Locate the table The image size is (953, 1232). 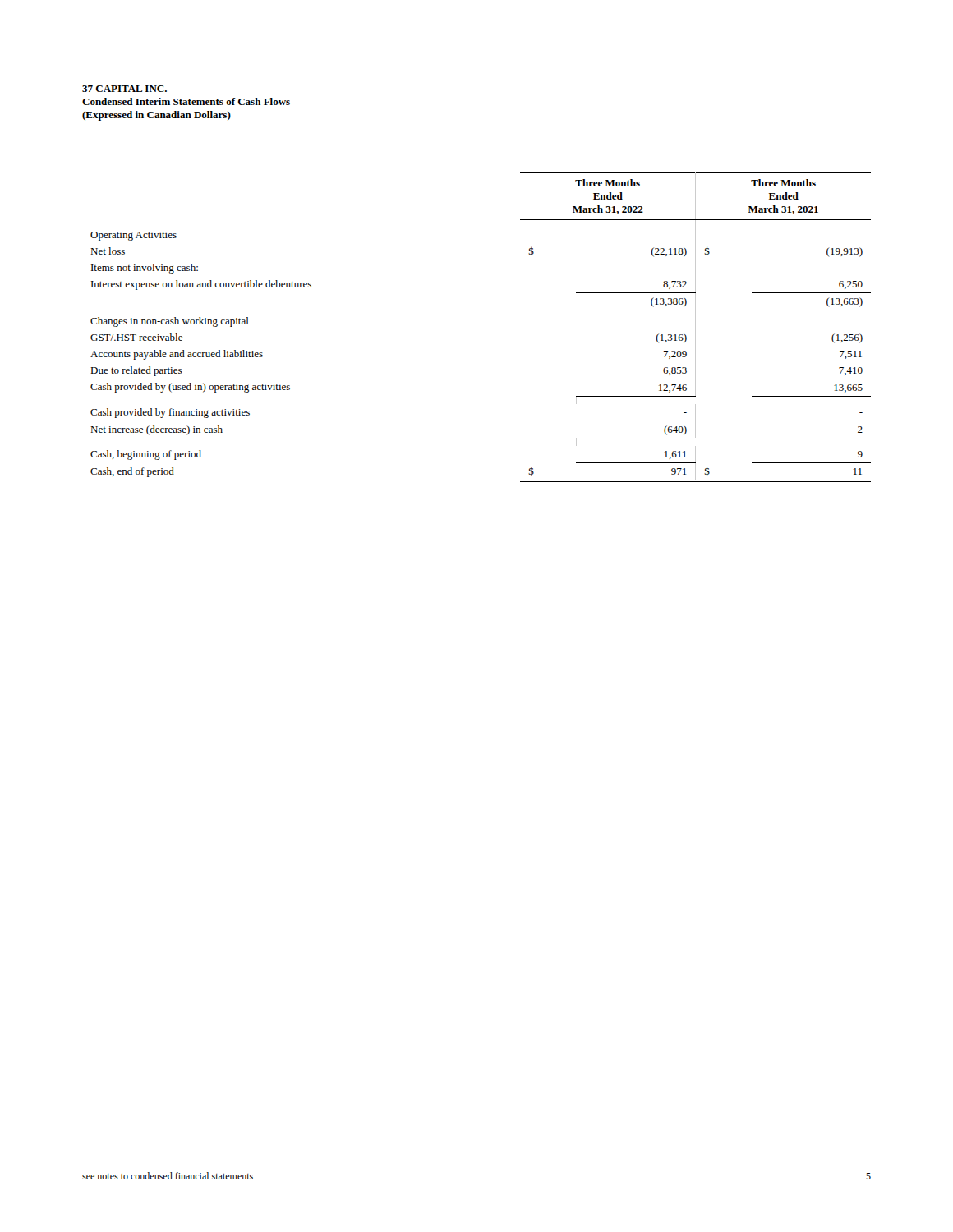click(476, 327)
